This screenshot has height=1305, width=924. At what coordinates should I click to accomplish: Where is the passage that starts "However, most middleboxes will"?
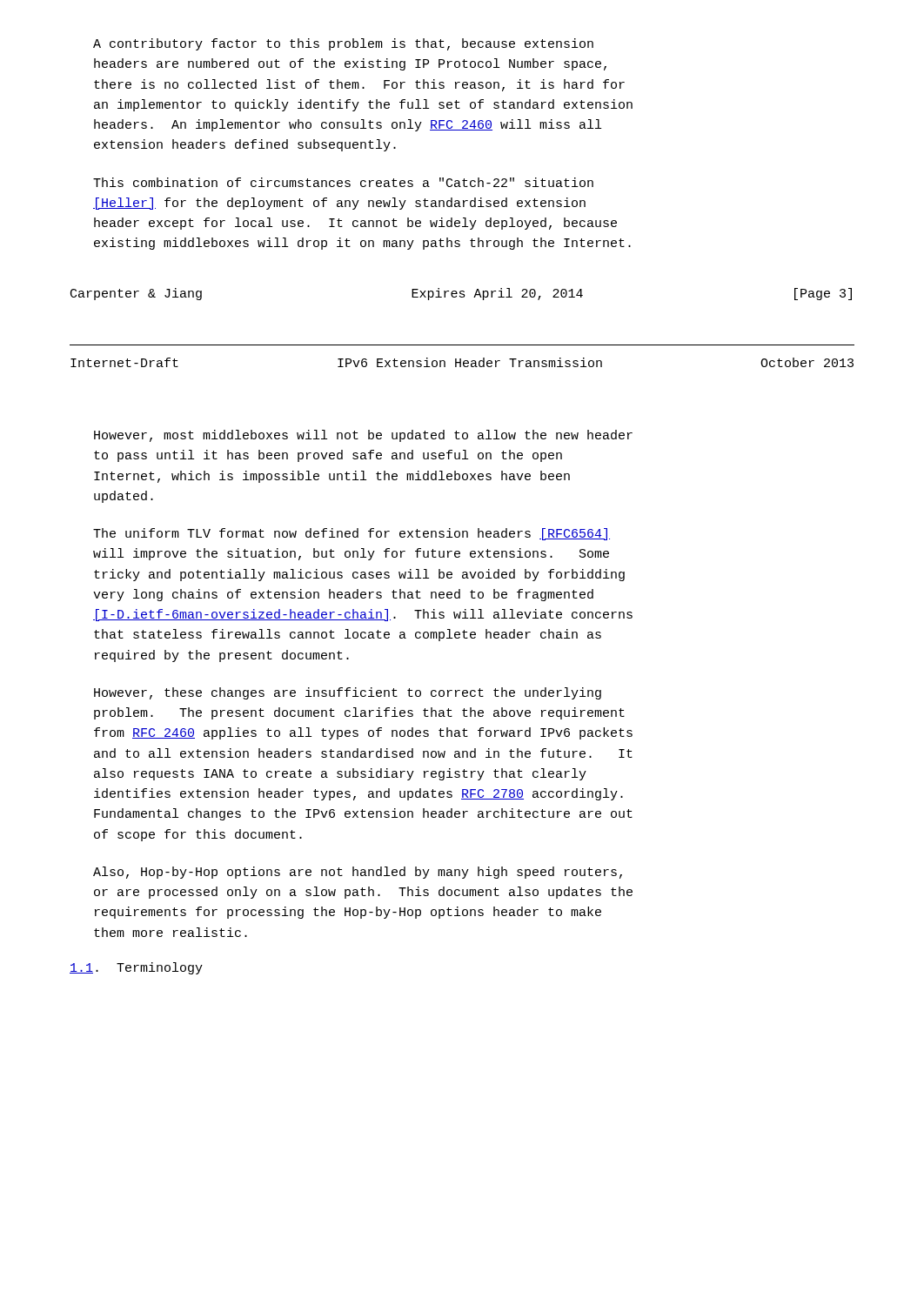click(x=352, y=467)
